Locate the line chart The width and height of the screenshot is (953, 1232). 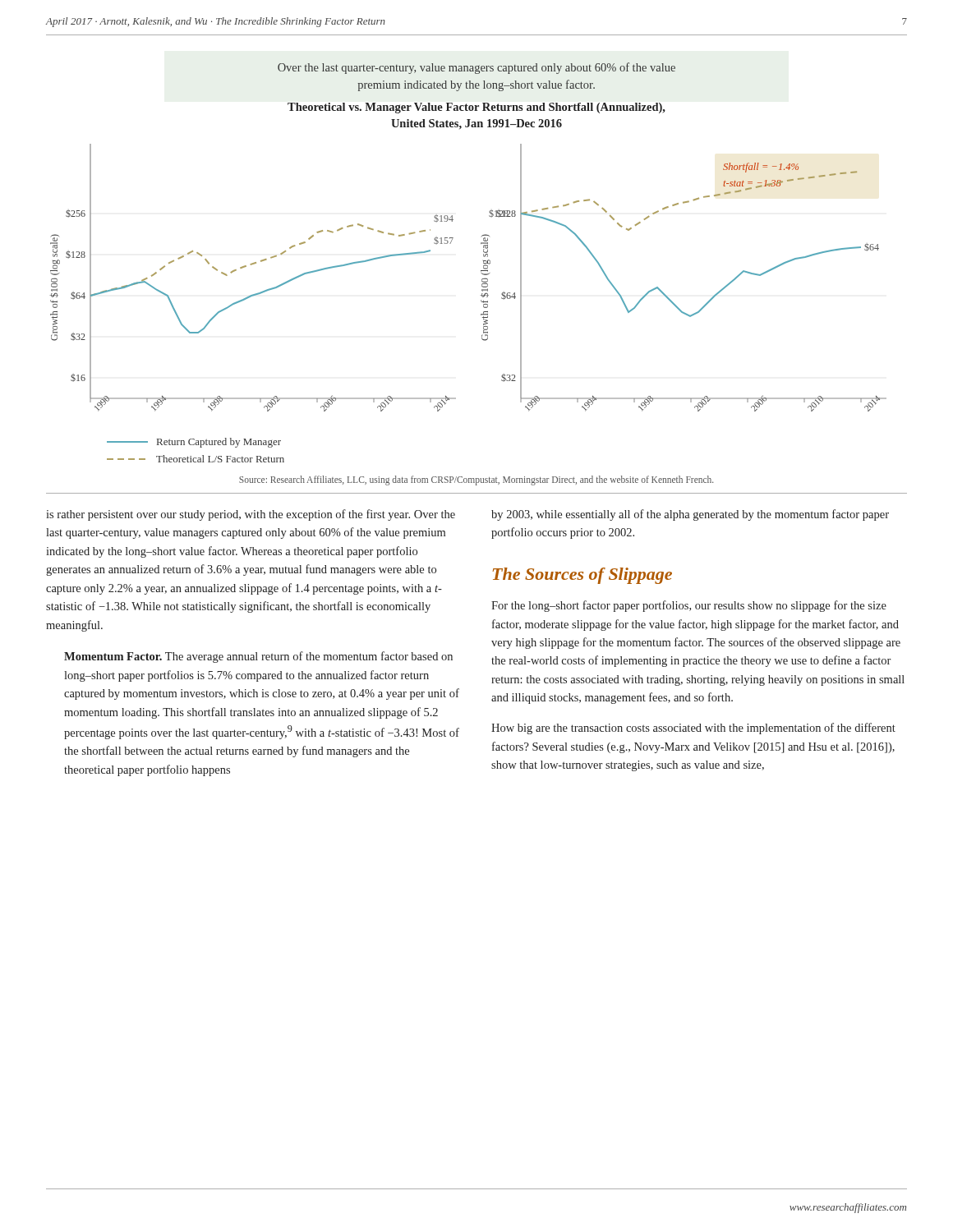coord(476,275)
